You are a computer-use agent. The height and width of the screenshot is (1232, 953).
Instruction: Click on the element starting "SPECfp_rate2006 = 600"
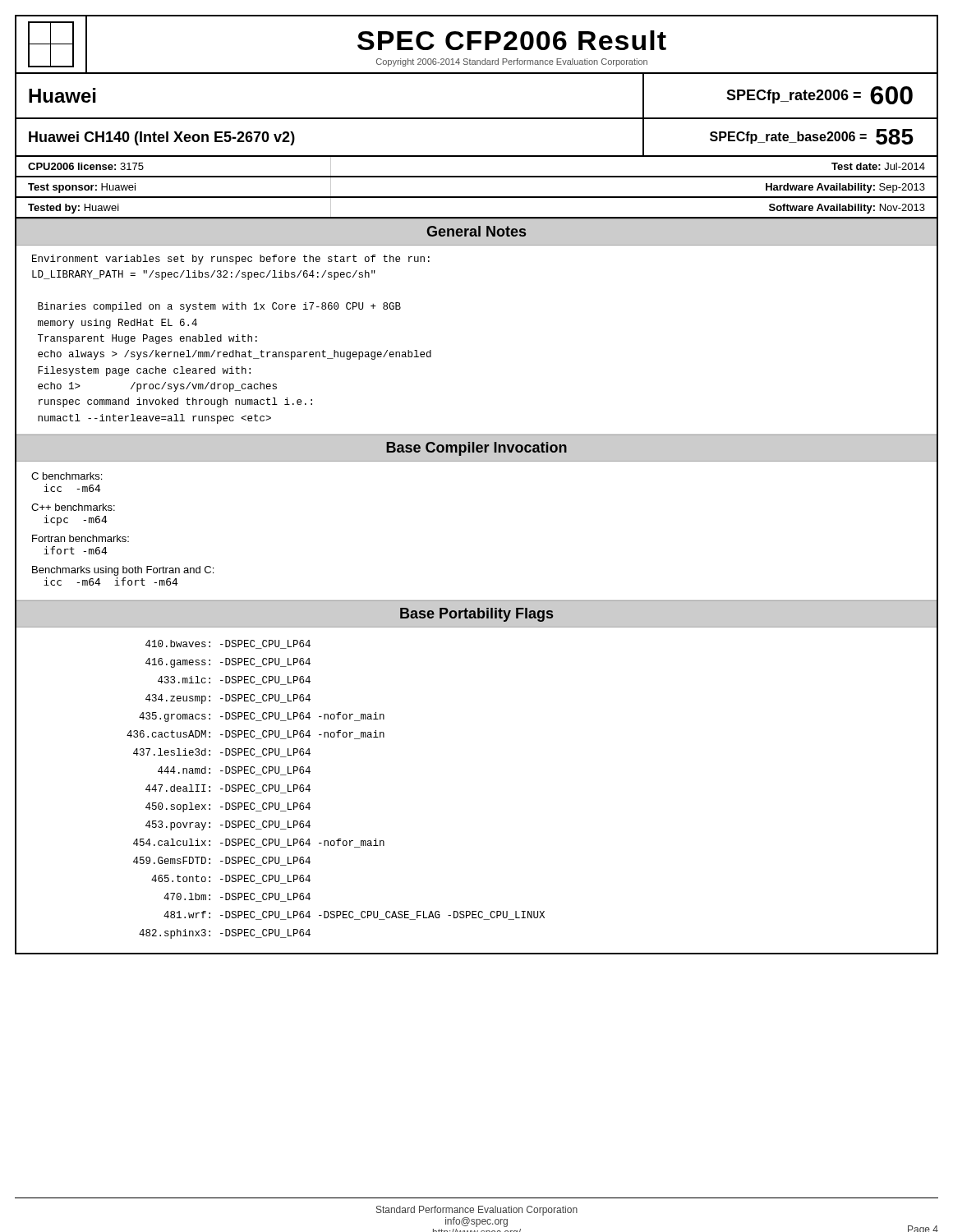tap(820, 96)
